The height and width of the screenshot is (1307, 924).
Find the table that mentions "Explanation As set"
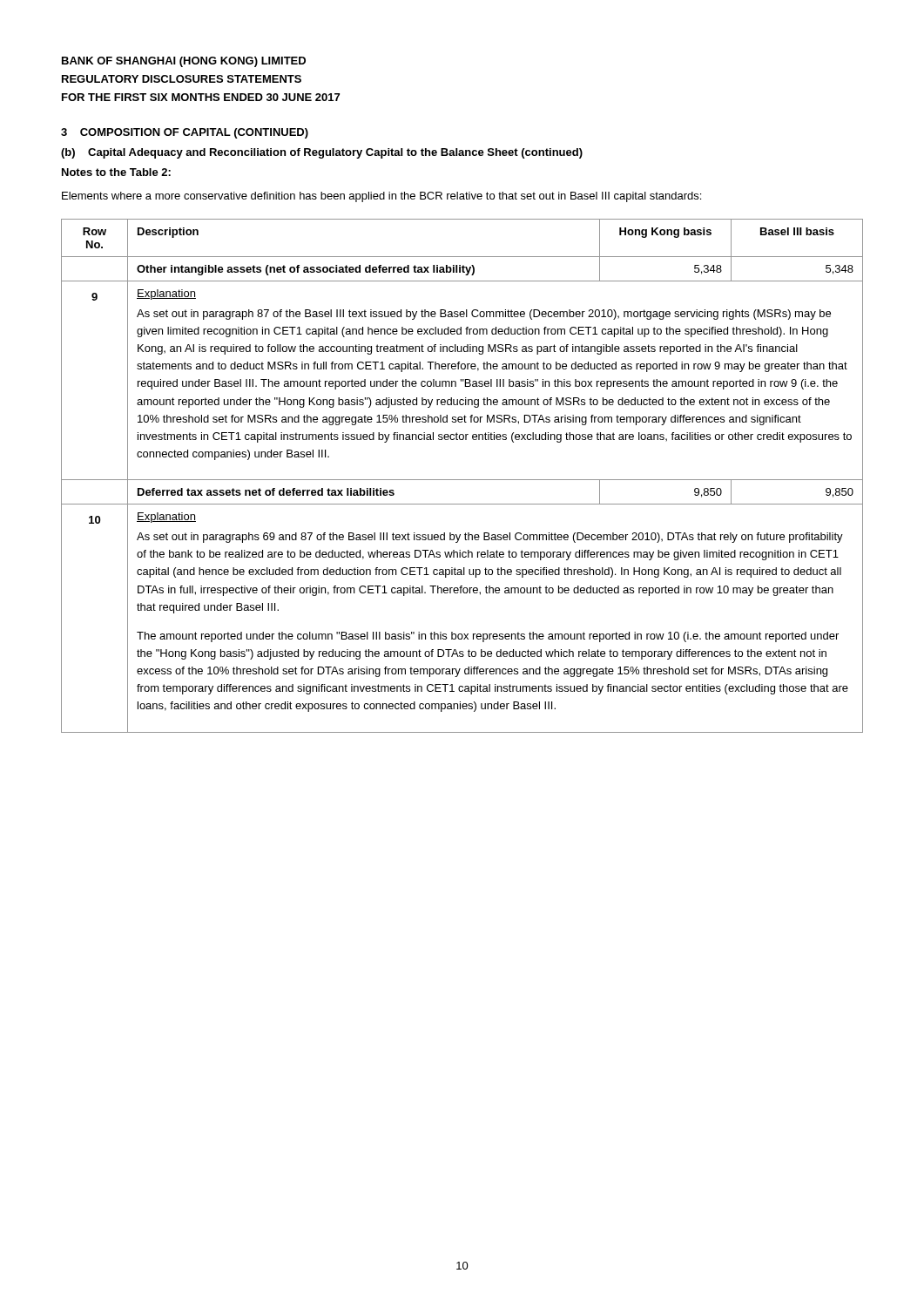[x=462, y=476]
